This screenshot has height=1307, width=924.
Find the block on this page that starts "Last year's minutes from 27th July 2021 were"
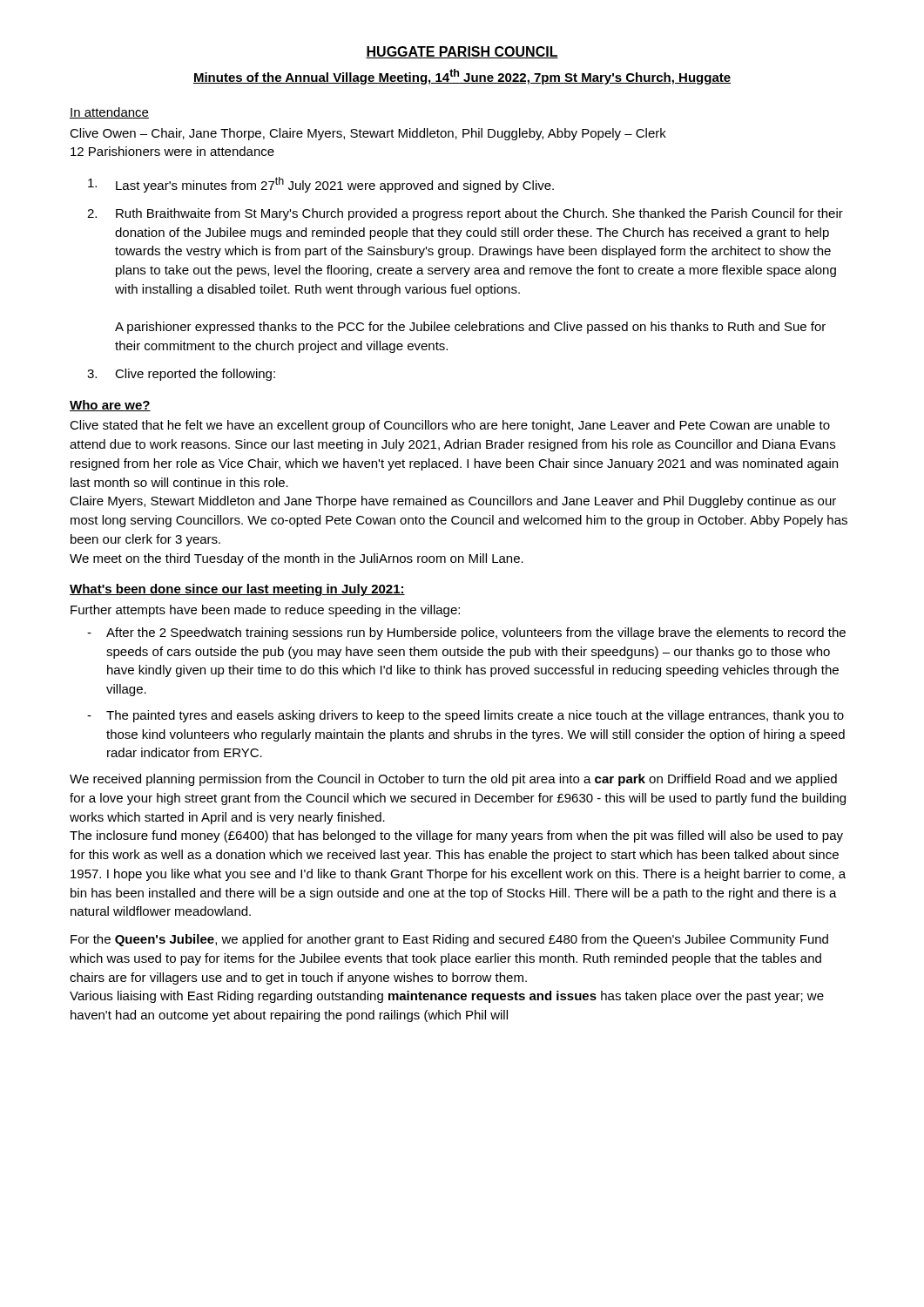pyautogui.click(x=471, y=184)
